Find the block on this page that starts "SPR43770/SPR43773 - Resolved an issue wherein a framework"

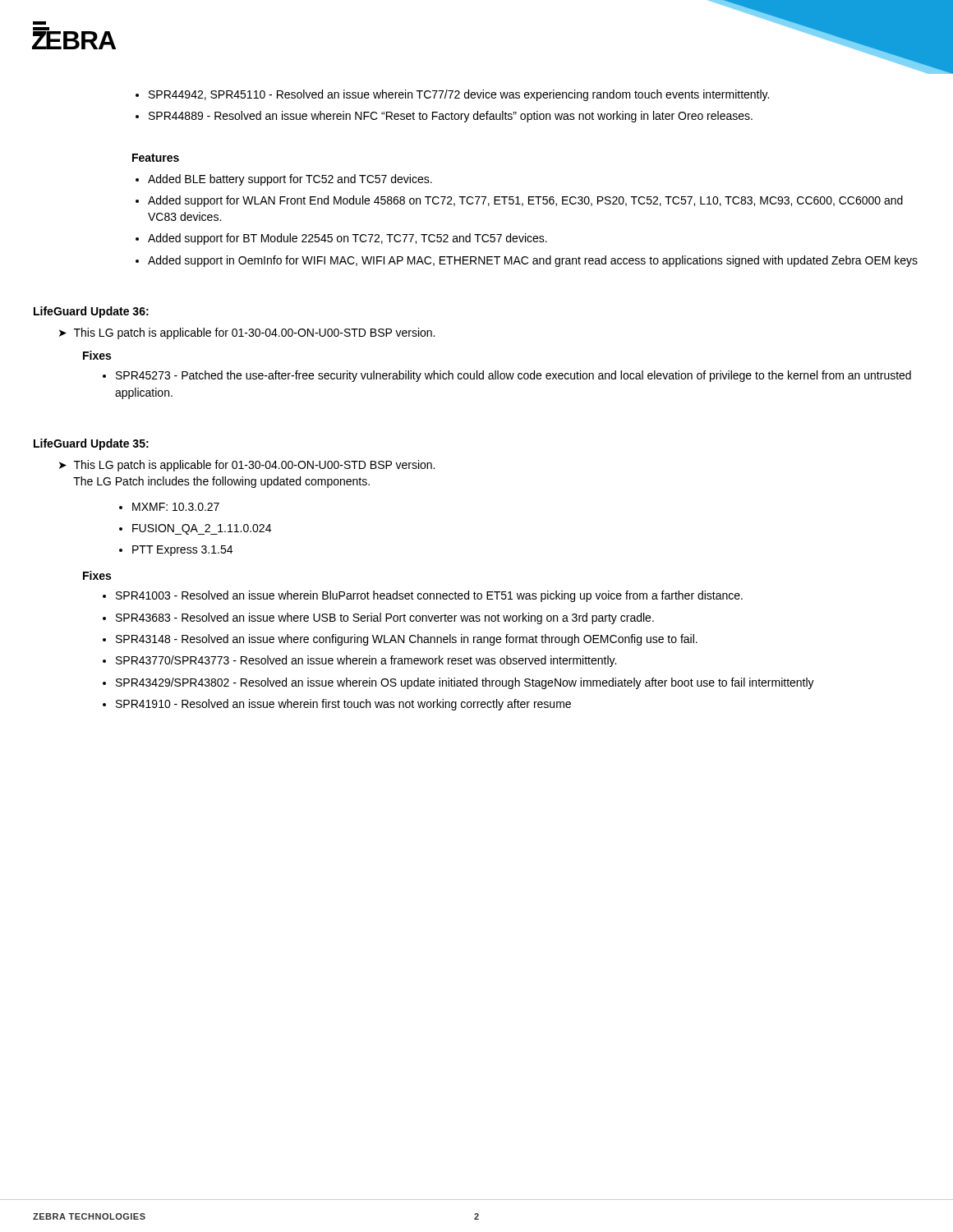509,661
